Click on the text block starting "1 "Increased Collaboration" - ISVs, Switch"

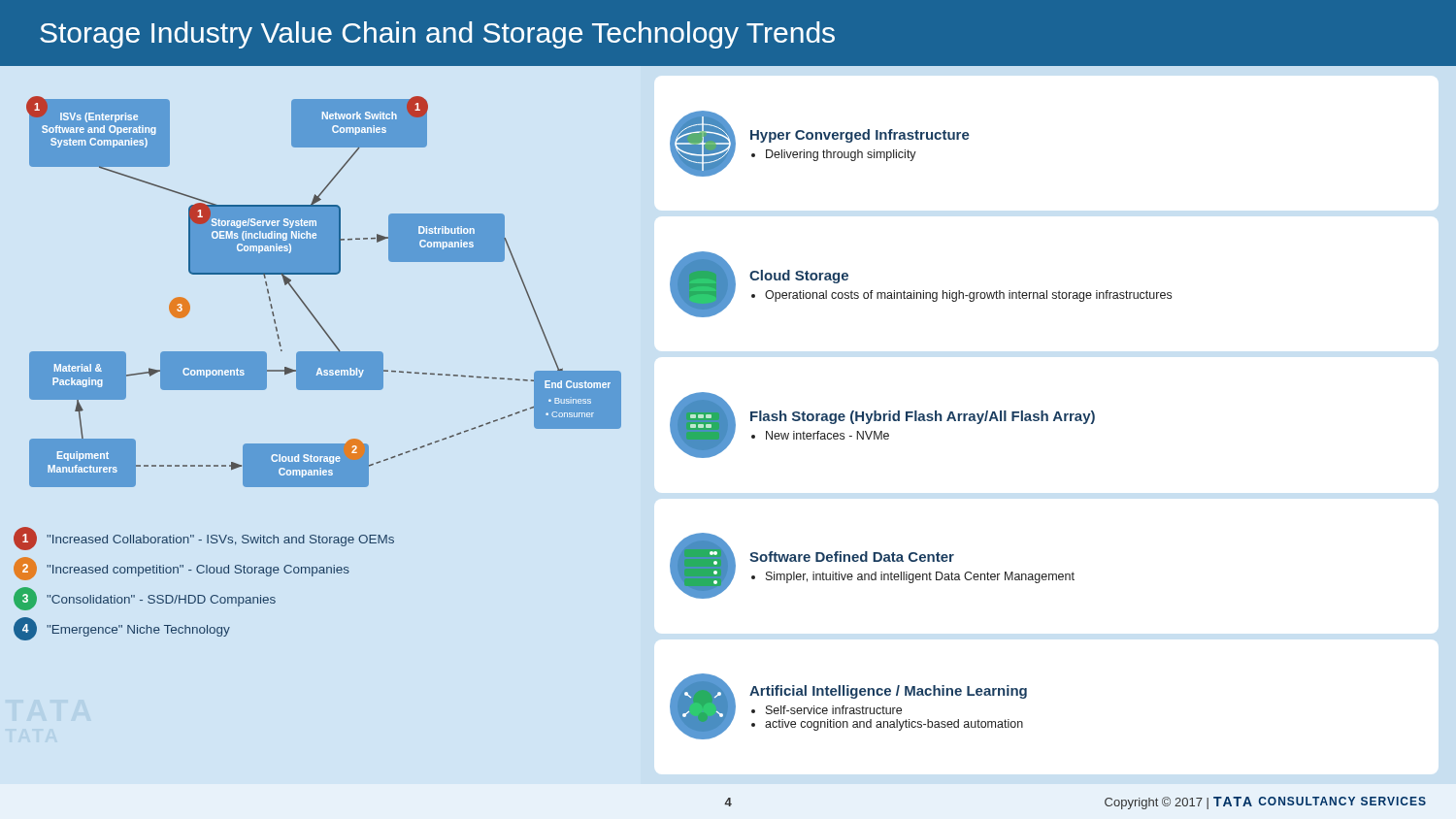tap(204, 539)
